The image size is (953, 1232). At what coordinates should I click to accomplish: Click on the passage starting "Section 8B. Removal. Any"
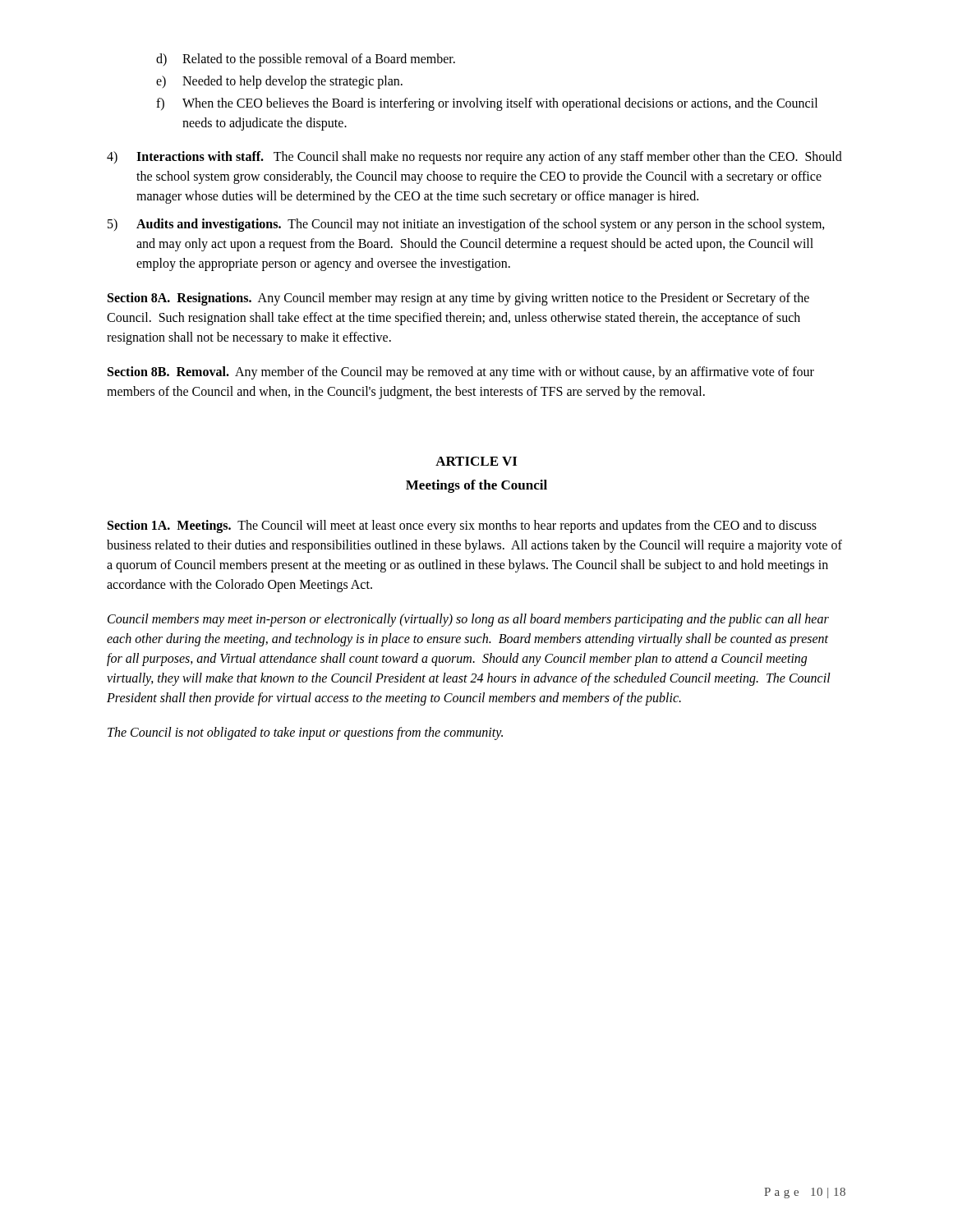(460, 381)
